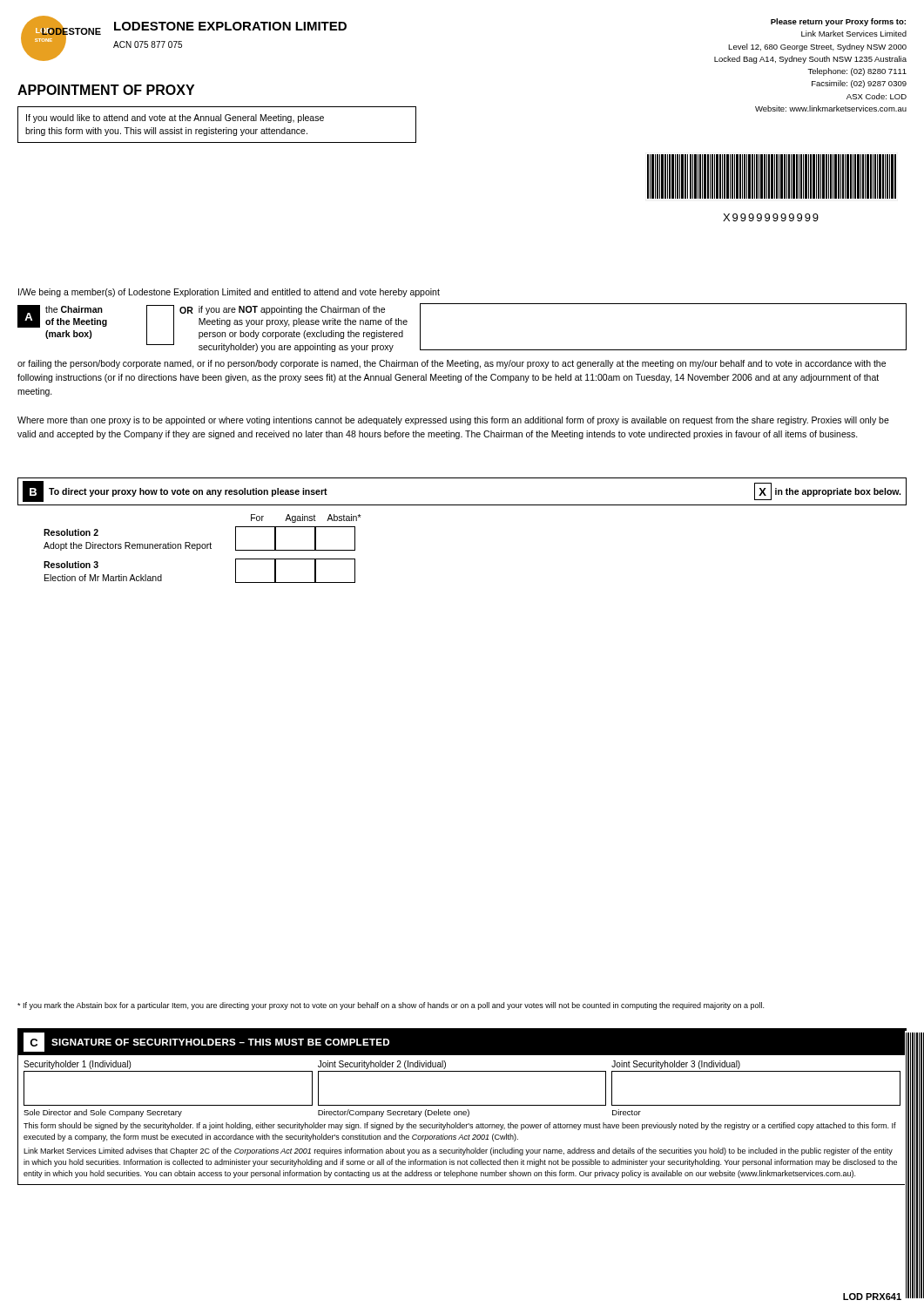Select the table
This screenshot has width=924, height=1307.
[462, 1107]
